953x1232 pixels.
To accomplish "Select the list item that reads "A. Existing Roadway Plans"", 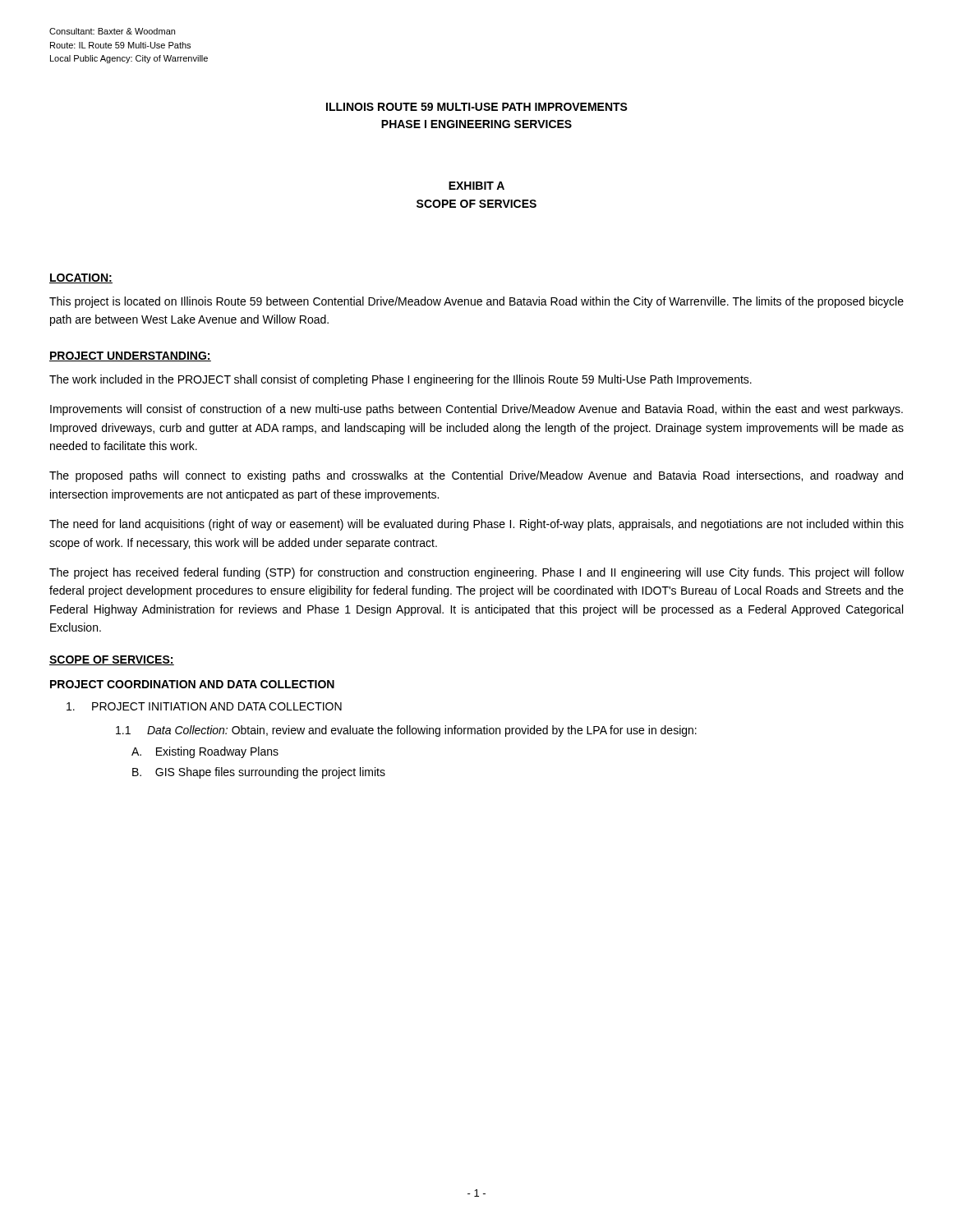I will [x=205, y=752].
